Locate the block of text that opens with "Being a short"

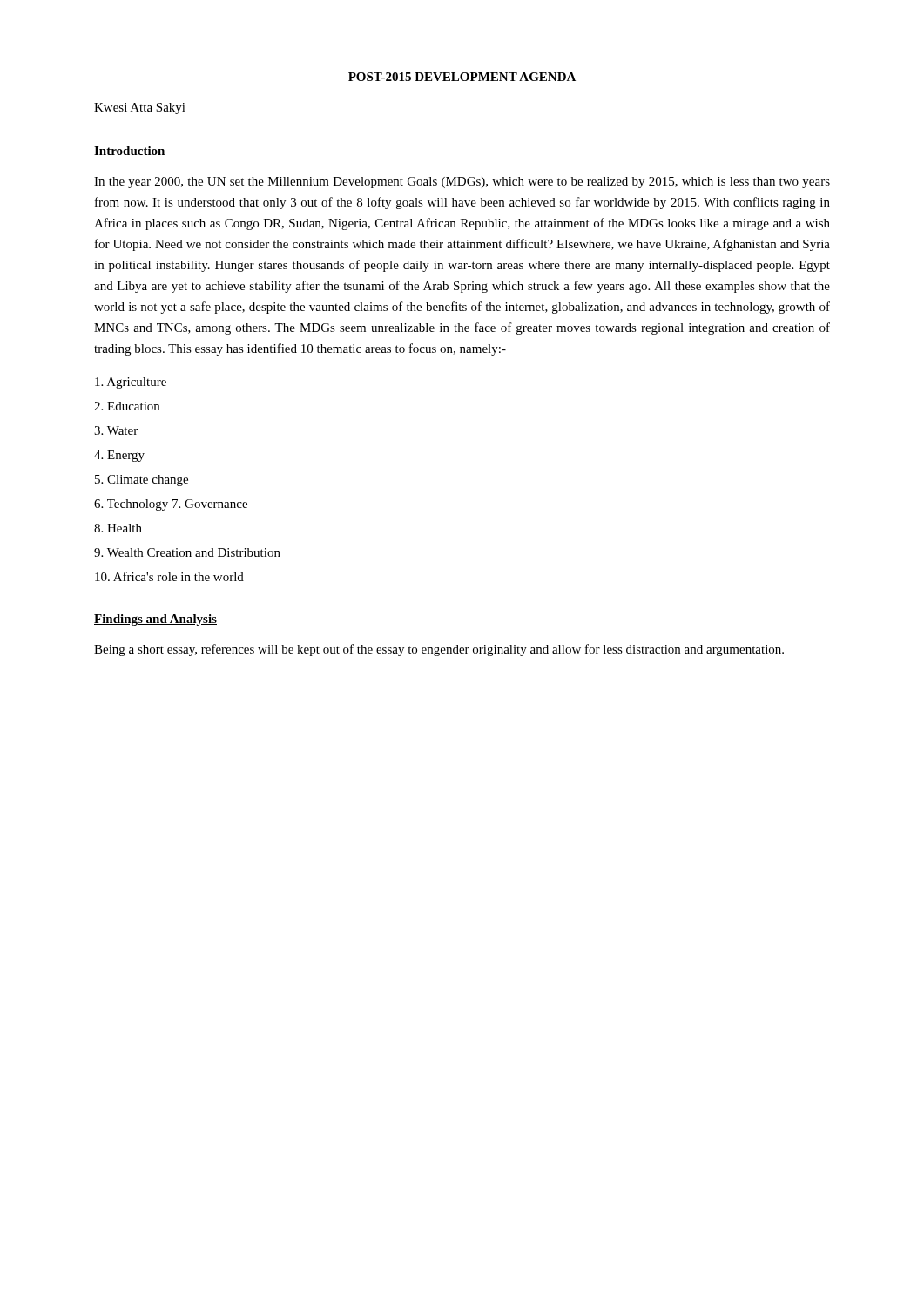pyautogui.click(x=439, y=649)
